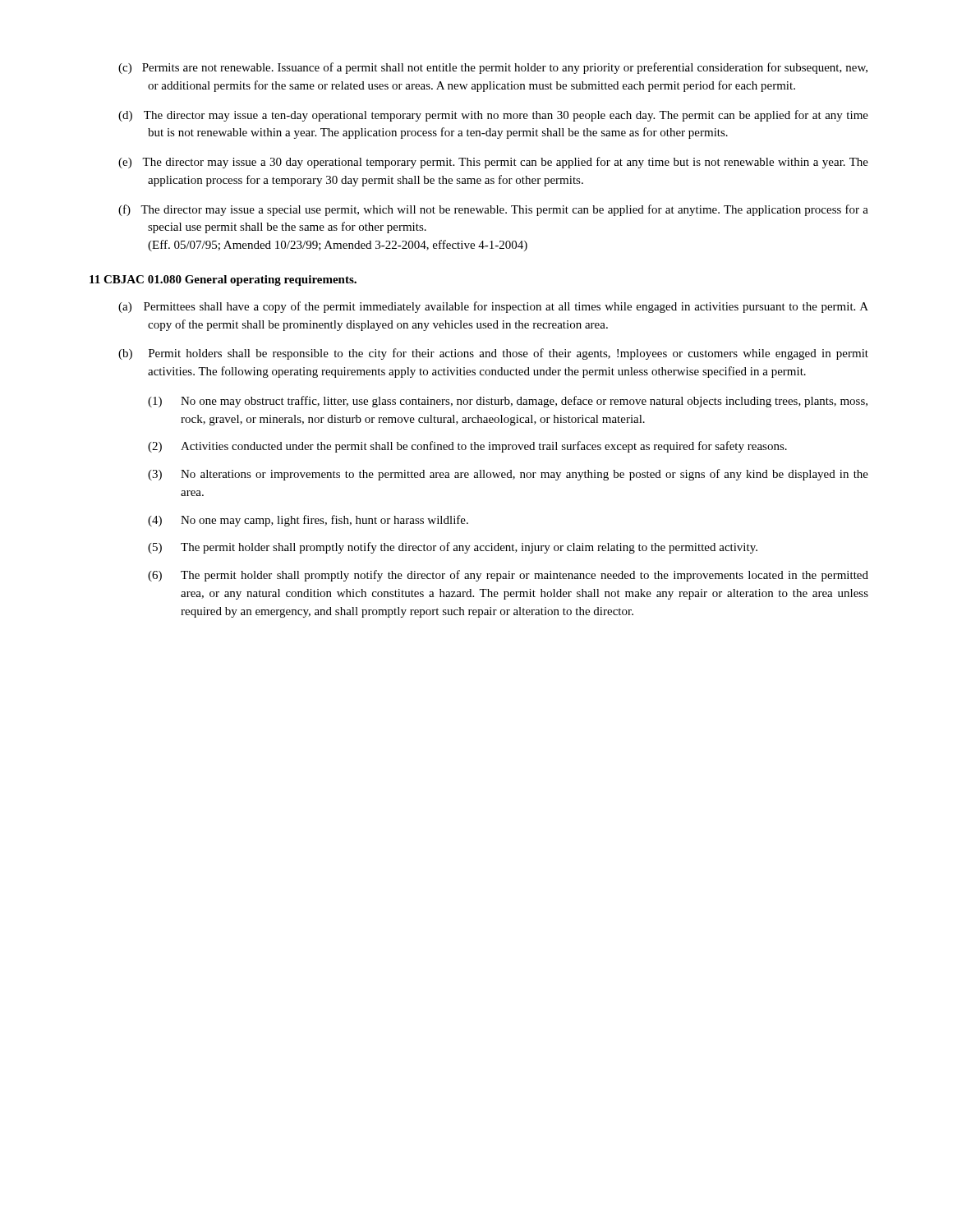Locate the element starting "(2) Activities conducted"
957x1232 pixels.
click(508, 447)
